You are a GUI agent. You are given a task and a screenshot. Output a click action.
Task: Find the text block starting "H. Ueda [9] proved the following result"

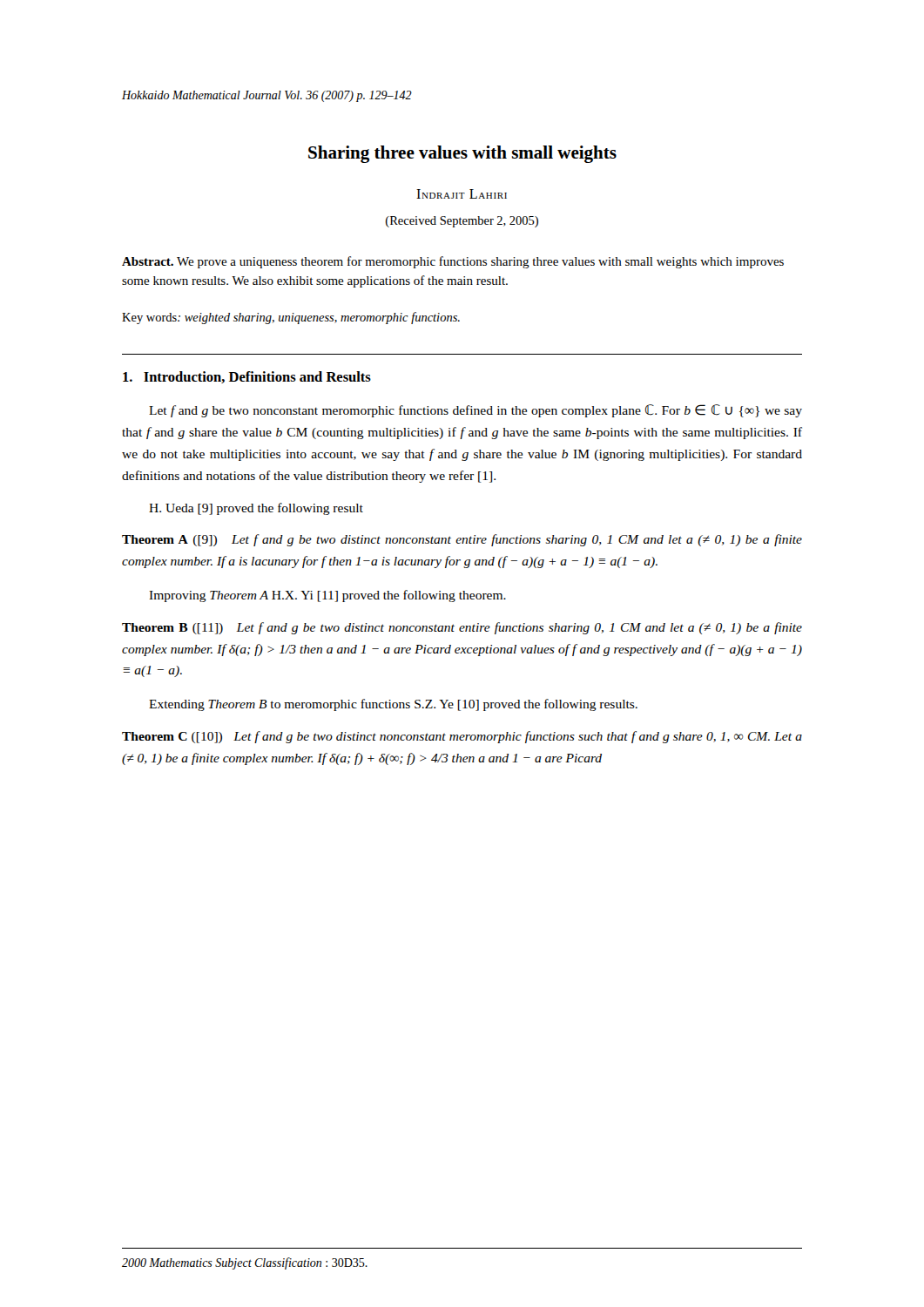coord(256,507)
